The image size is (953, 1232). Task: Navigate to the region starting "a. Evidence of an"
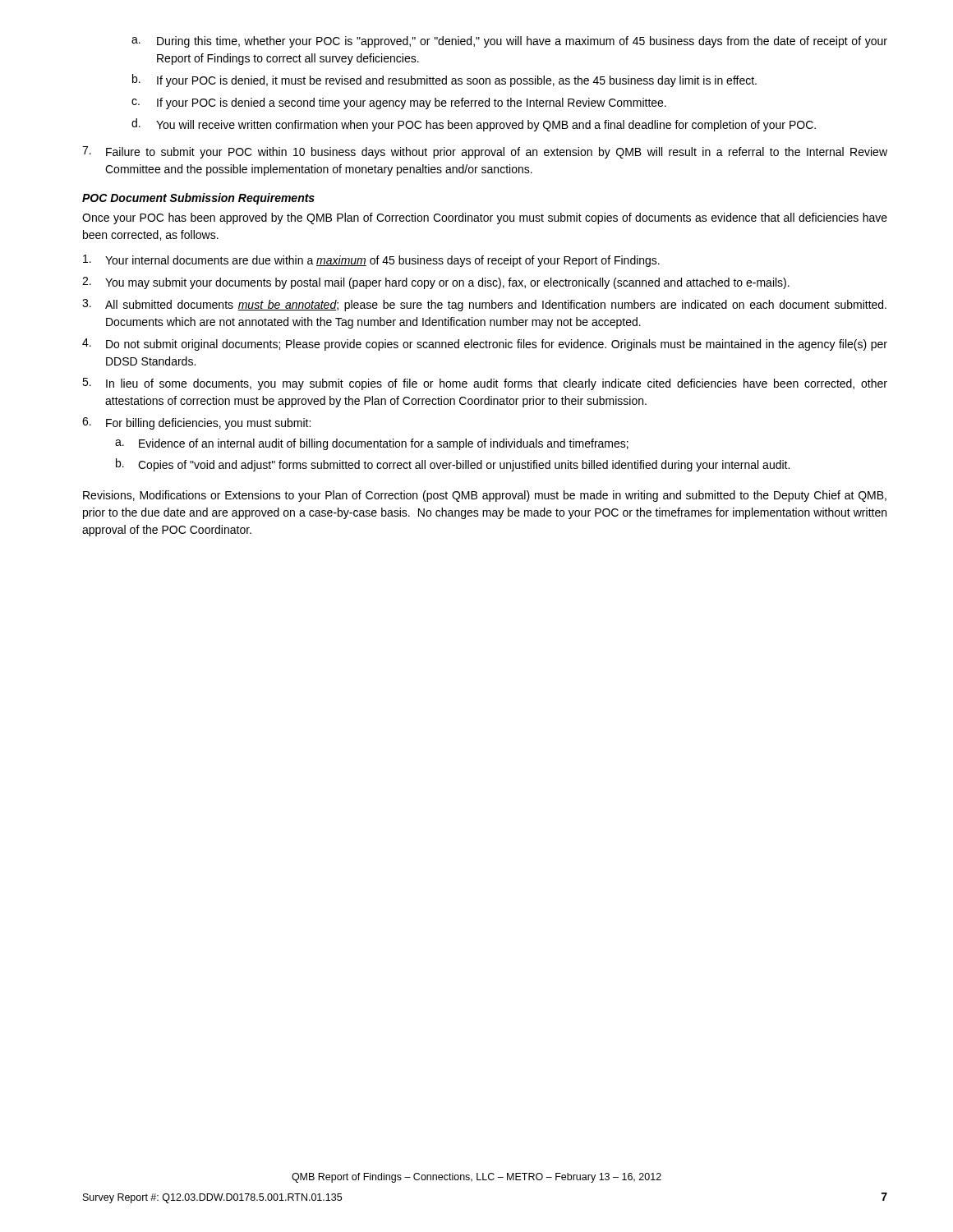(x=501, y=444)
